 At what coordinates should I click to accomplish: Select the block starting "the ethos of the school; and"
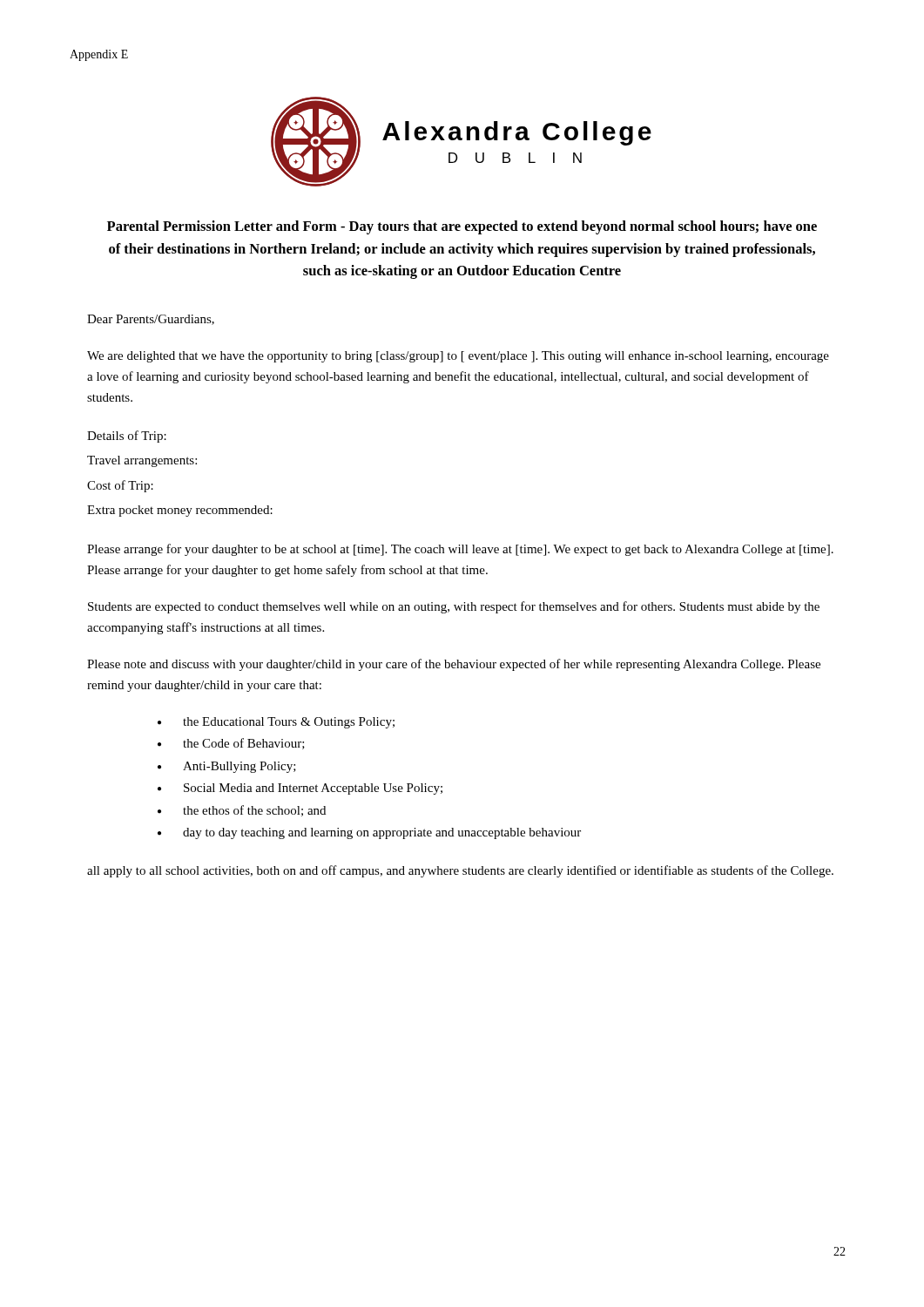coord(255,810)
